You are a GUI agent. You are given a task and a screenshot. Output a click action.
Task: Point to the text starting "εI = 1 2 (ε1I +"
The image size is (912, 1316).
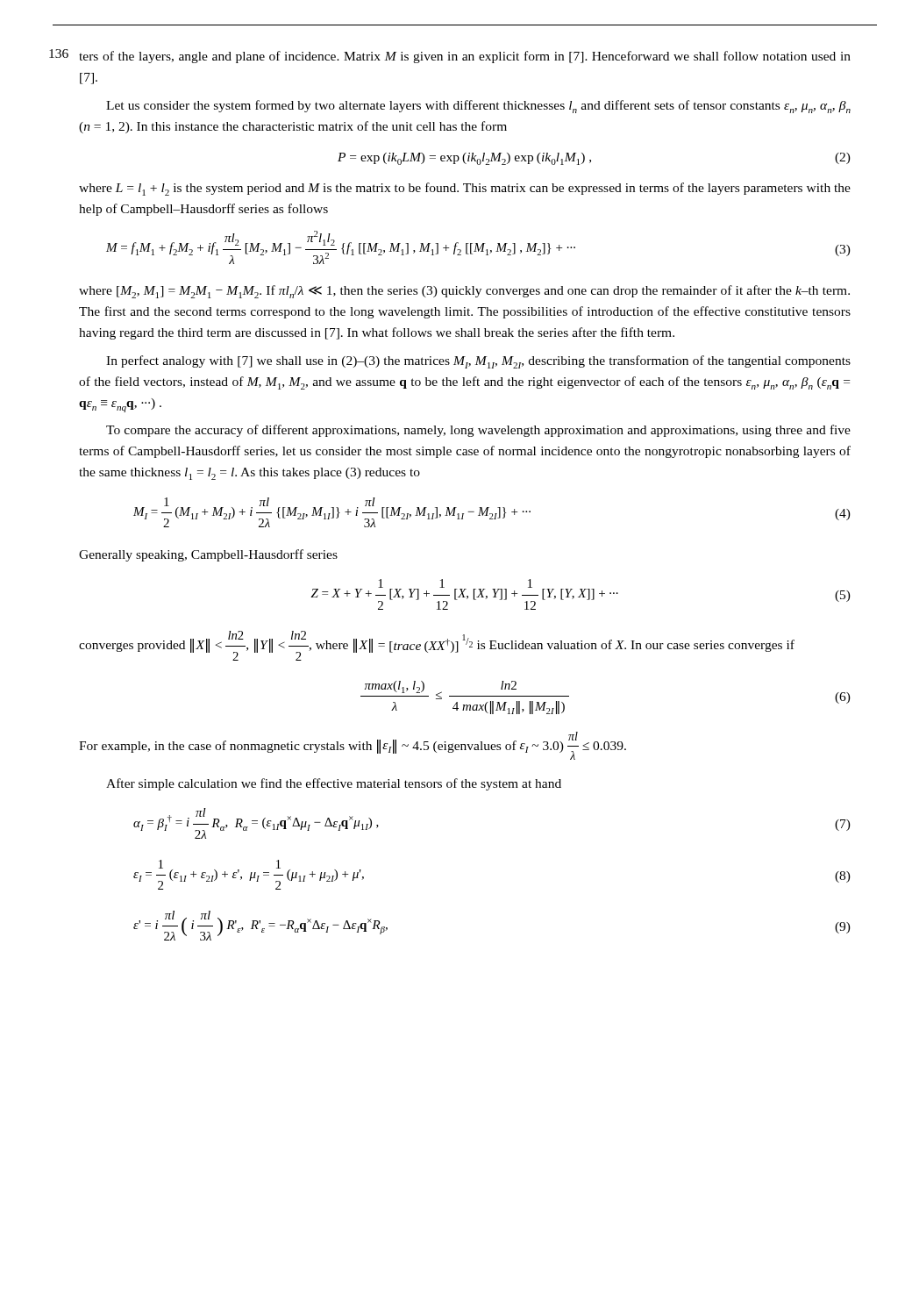(x=278, y=875)
